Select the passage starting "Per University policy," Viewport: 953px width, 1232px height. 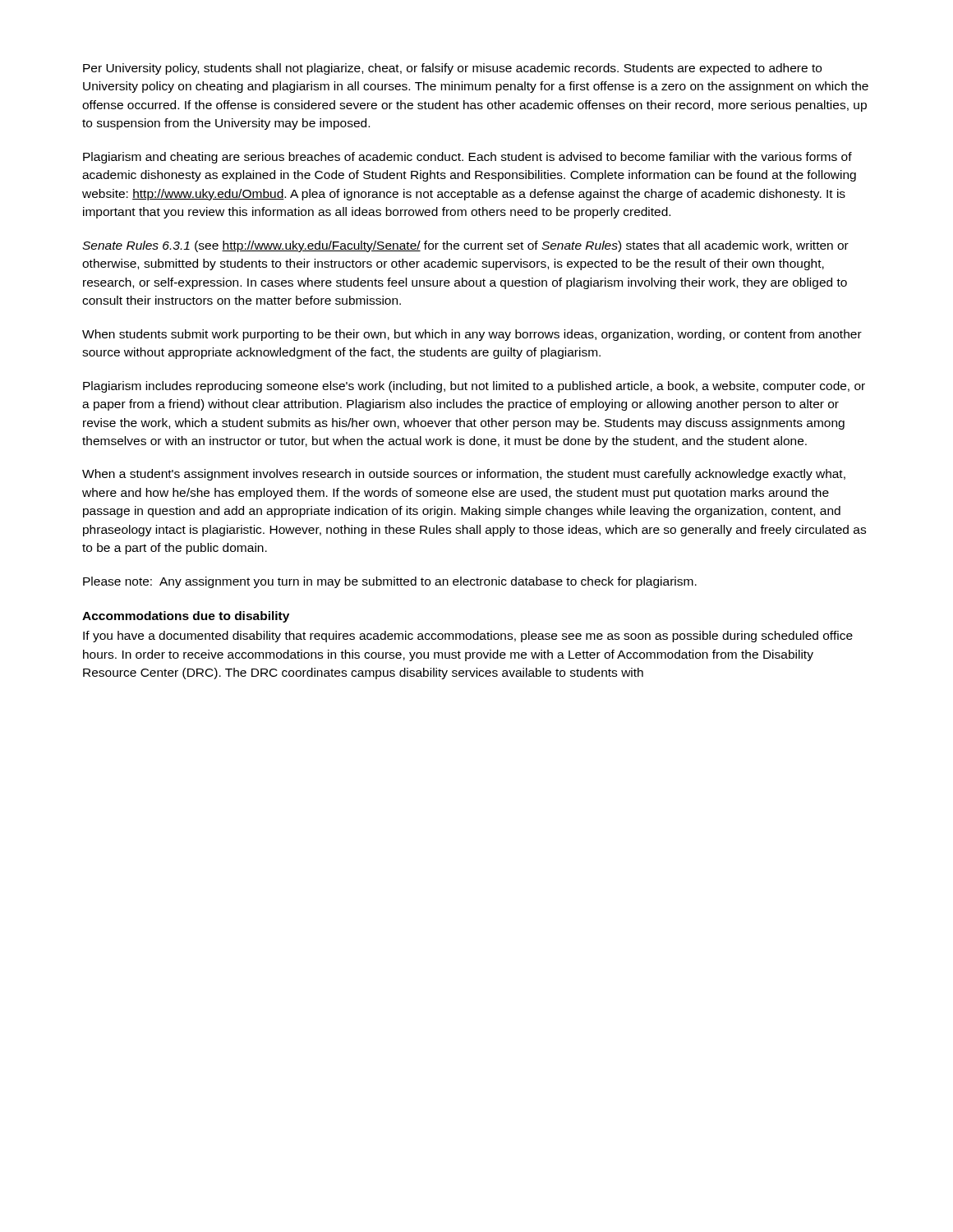click(475, 95)
